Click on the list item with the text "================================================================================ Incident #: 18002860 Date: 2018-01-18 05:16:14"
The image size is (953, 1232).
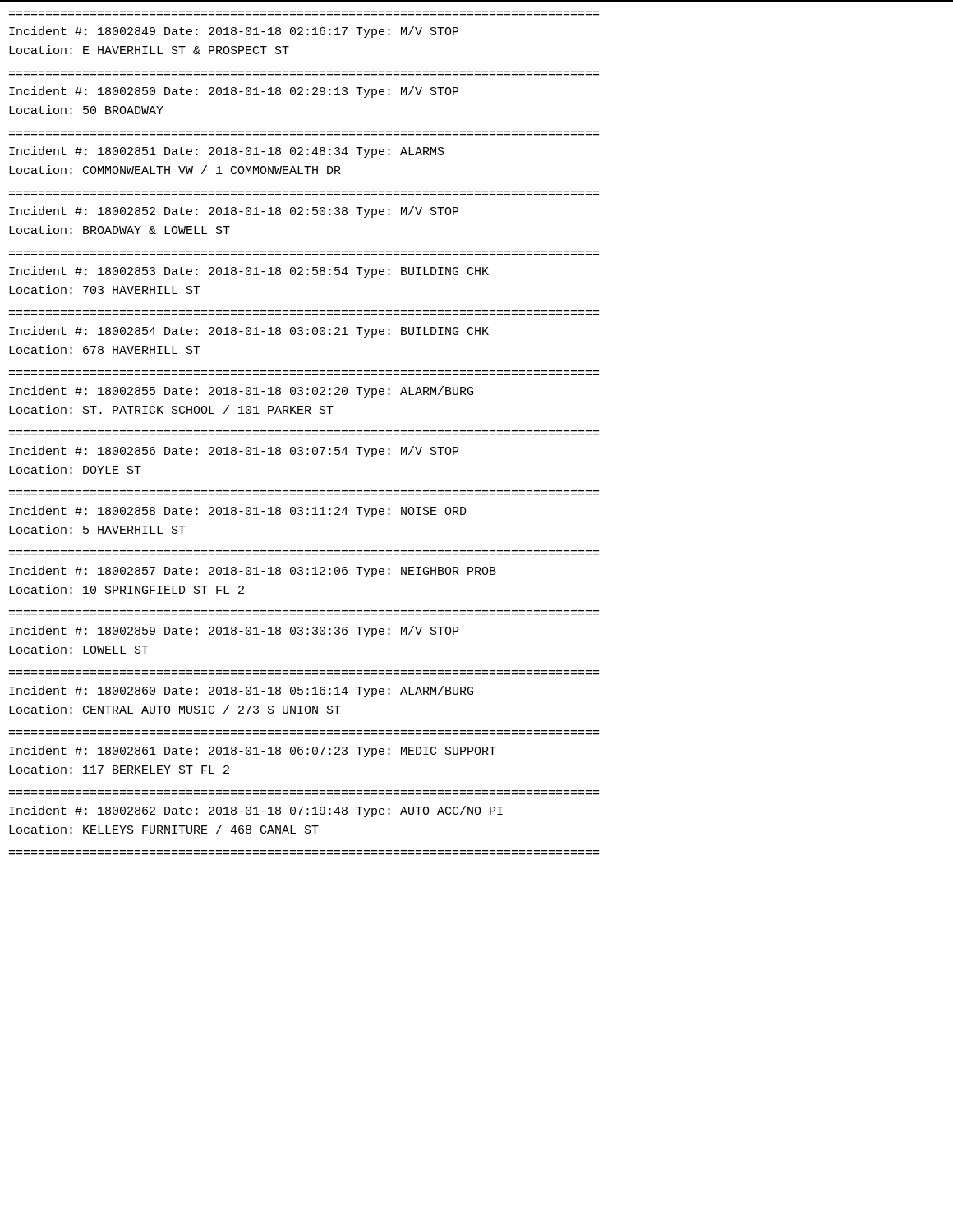(x=476, y=694)
